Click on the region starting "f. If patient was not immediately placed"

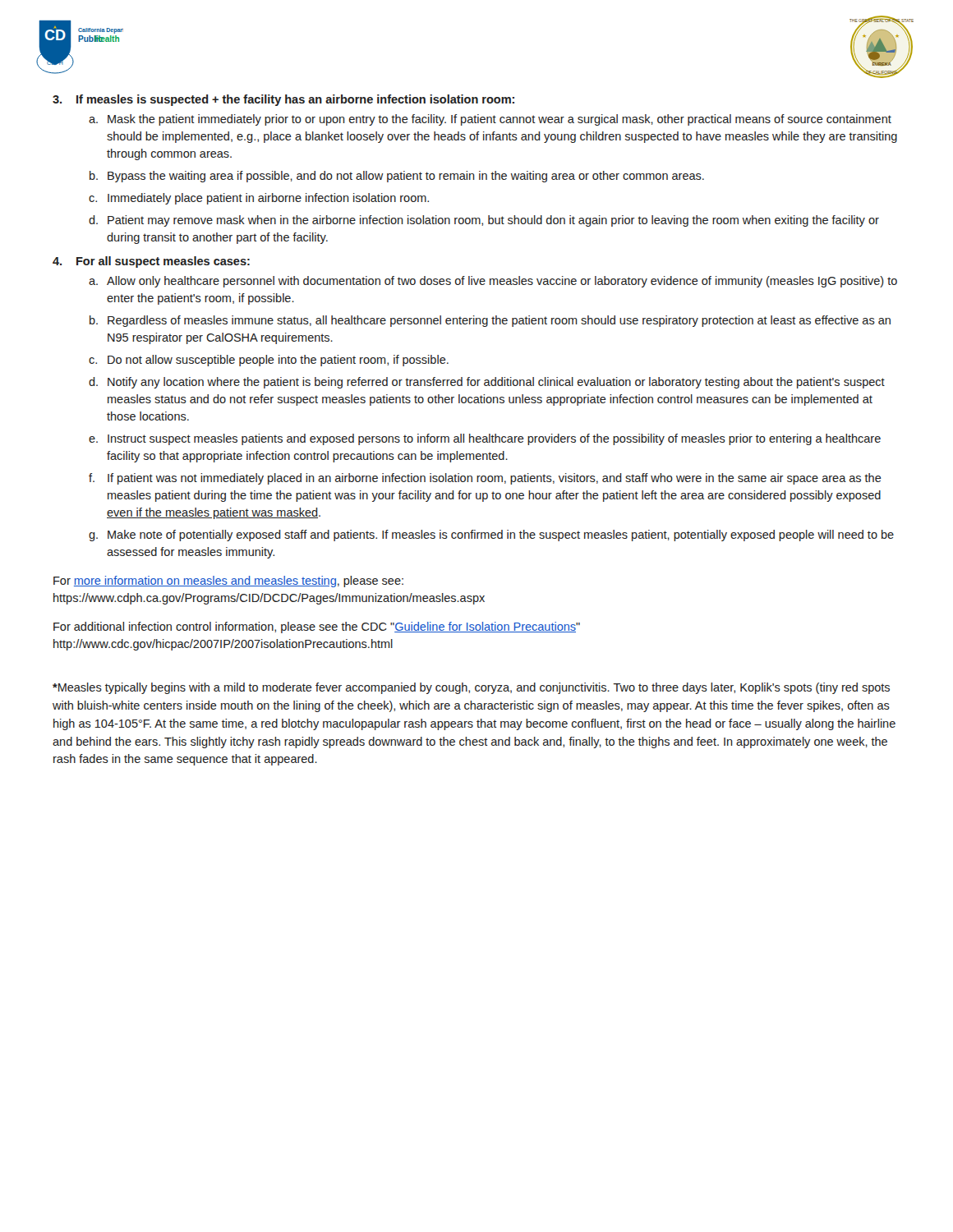(x=495, y=496)
